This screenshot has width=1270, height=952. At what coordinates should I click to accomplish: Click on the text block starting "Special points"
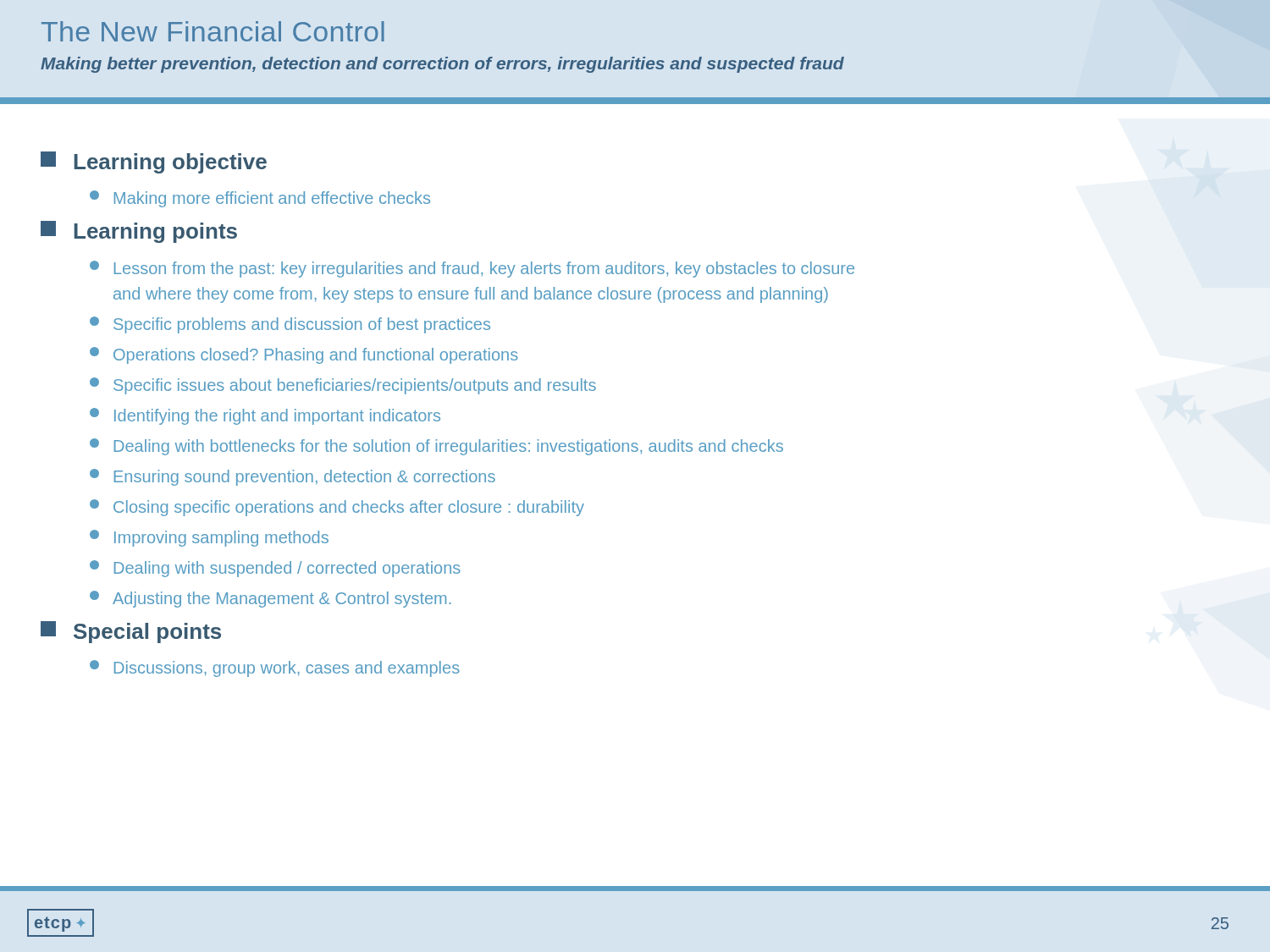point(131,631)
